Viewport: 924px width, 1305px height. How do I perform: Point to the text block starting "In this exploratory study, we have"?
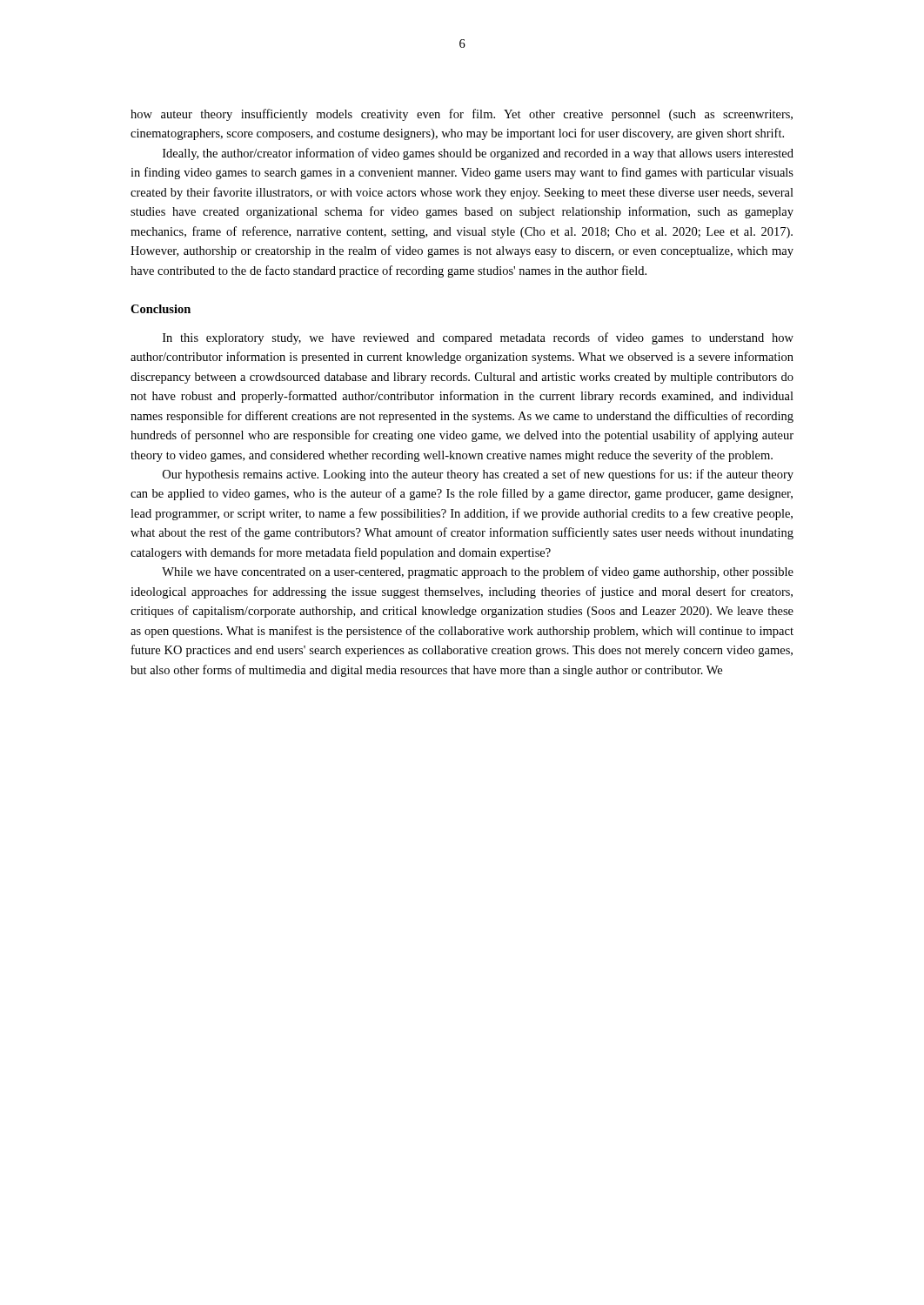click(462, 504)
